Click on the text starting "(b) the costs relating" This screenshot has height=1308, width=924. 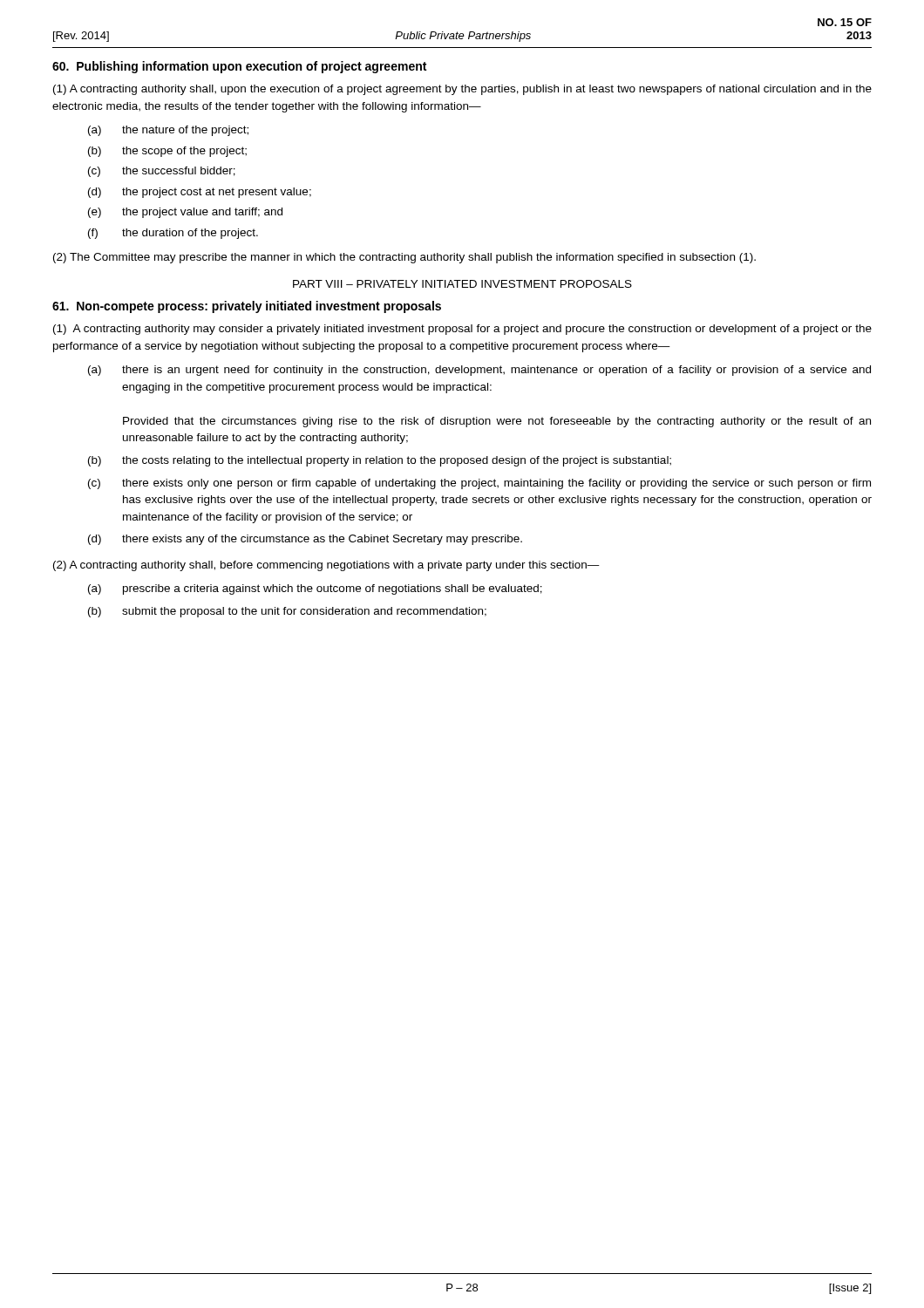point(479,460)
